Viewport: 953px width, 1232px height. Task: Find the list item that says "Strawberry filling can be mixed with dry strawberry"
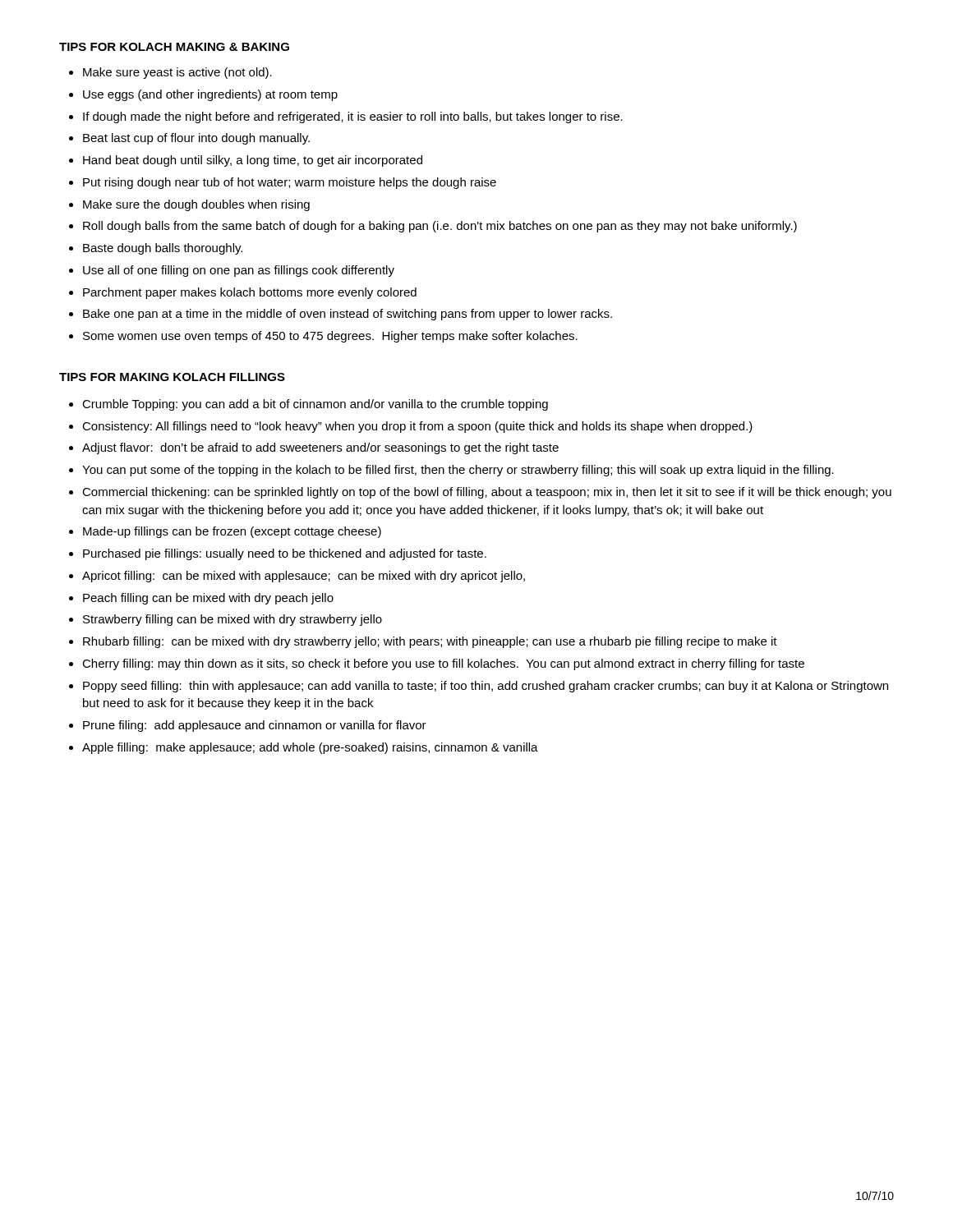232,619
